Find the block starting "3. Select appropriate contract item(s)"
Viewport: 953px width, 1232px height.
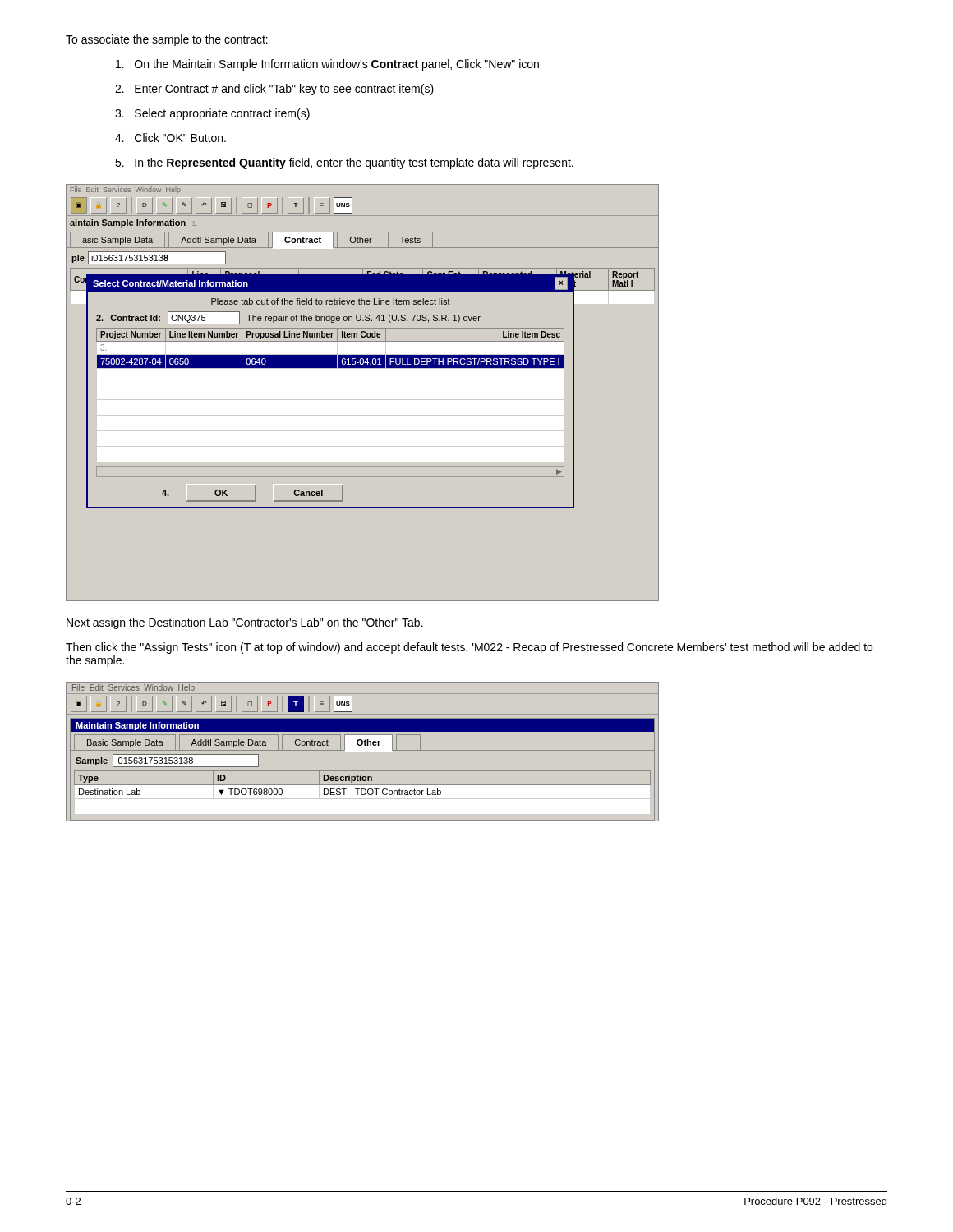(x=213, y=113)
